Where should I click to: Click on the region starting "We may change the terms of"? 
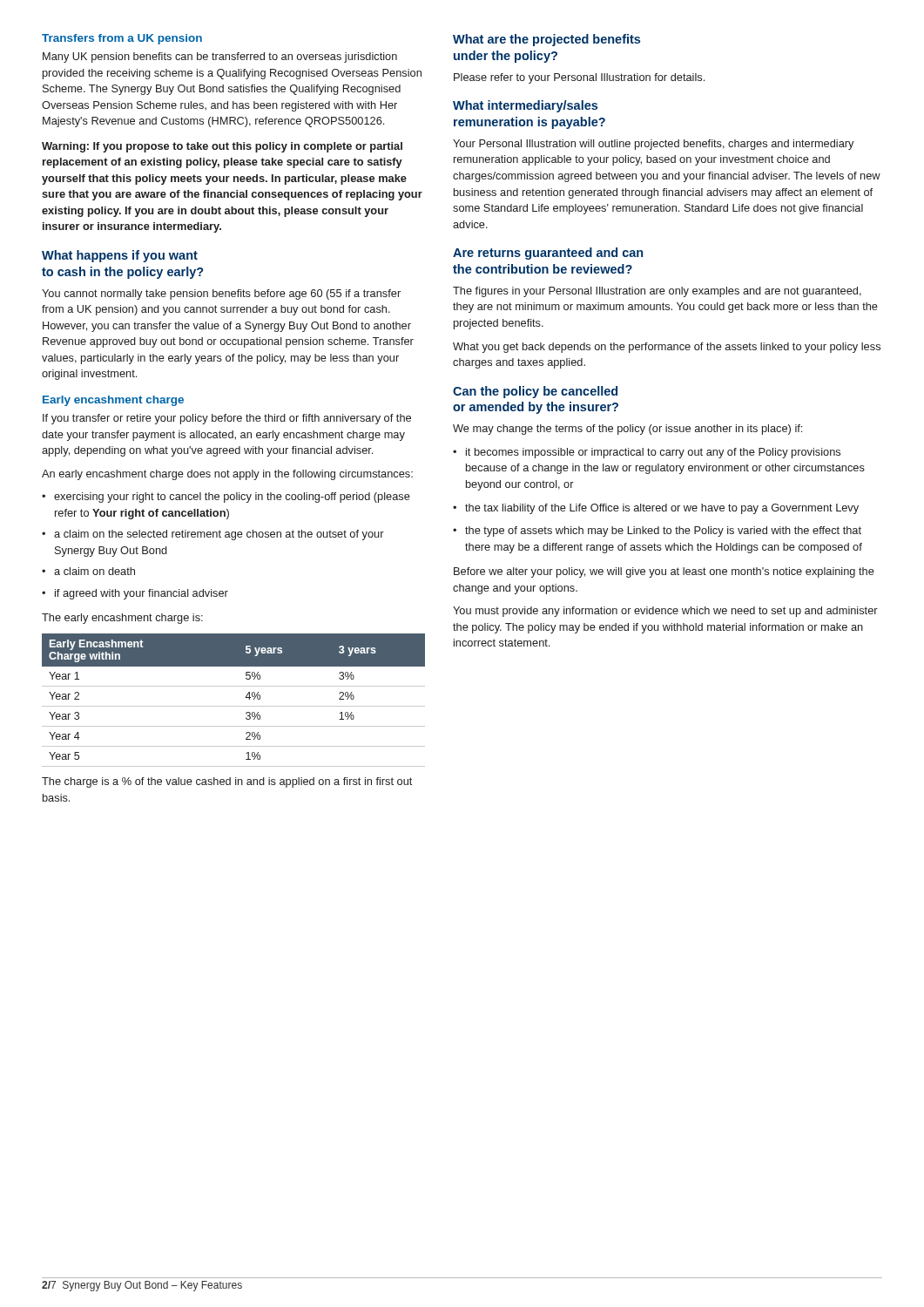(x=668, y=429)
